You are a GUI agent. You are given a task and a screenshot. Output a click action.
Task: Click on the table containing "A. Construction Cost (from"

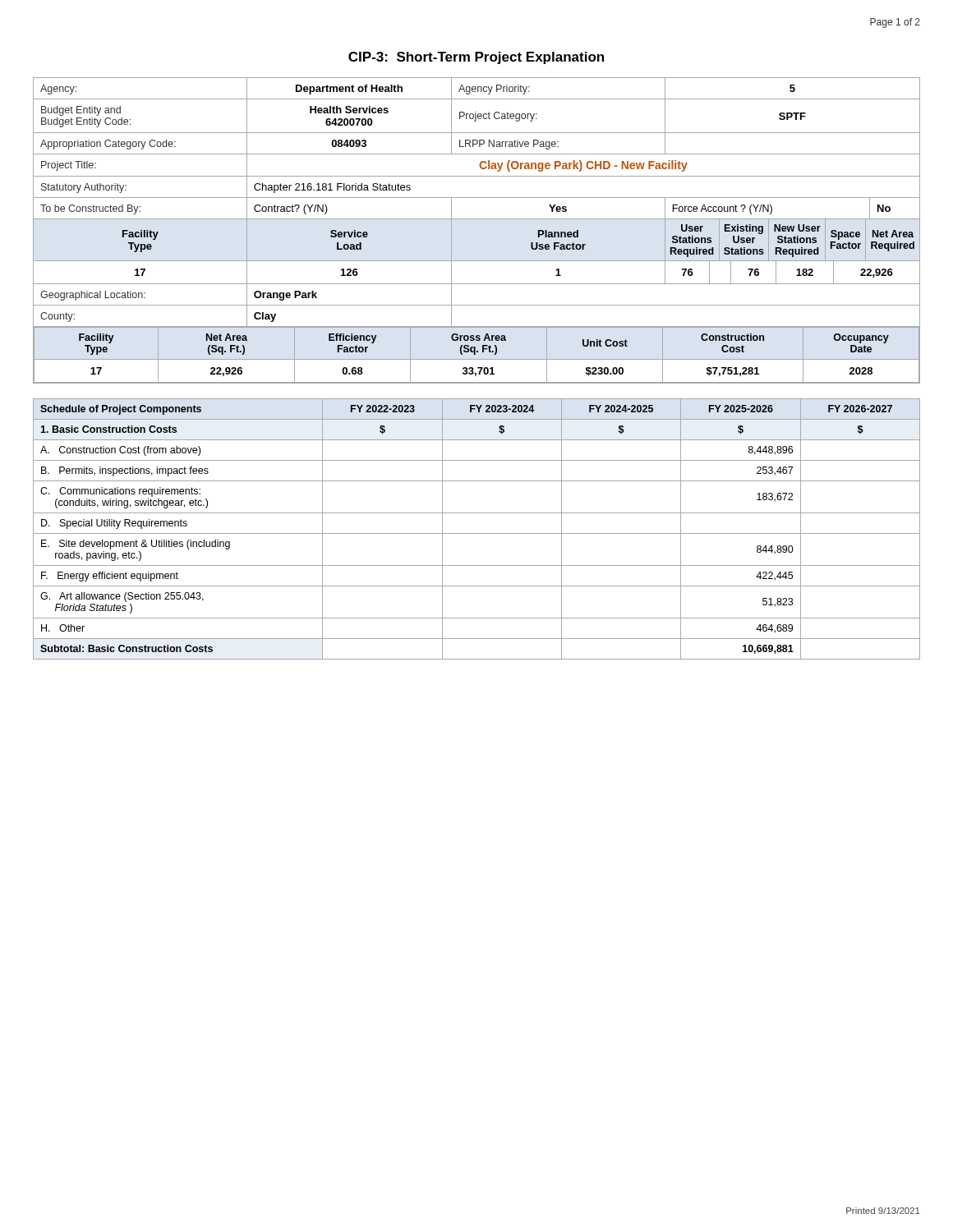coord(476,529)
